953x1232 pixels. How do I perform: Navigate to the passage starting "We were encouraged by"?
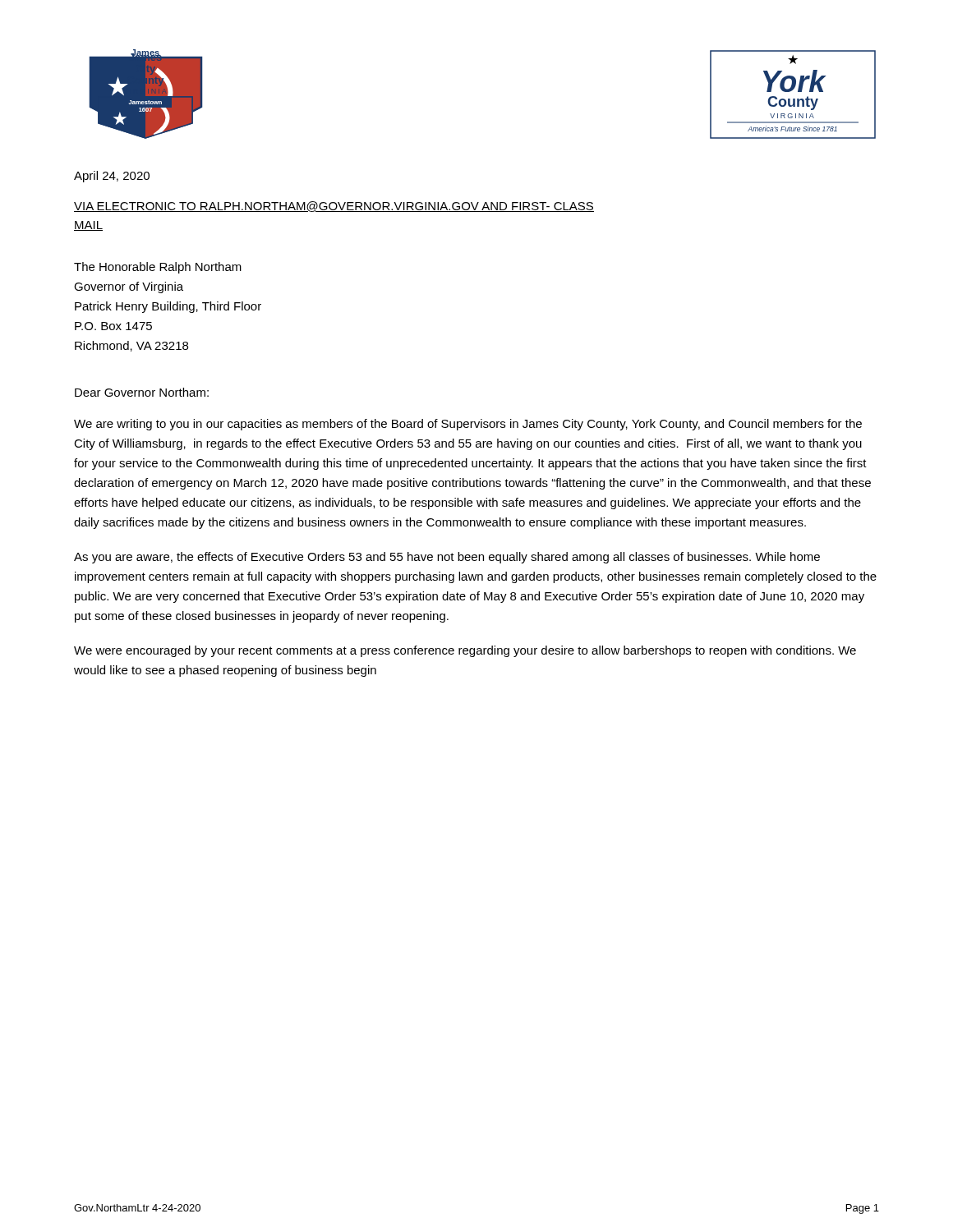(x=465, y=660)
